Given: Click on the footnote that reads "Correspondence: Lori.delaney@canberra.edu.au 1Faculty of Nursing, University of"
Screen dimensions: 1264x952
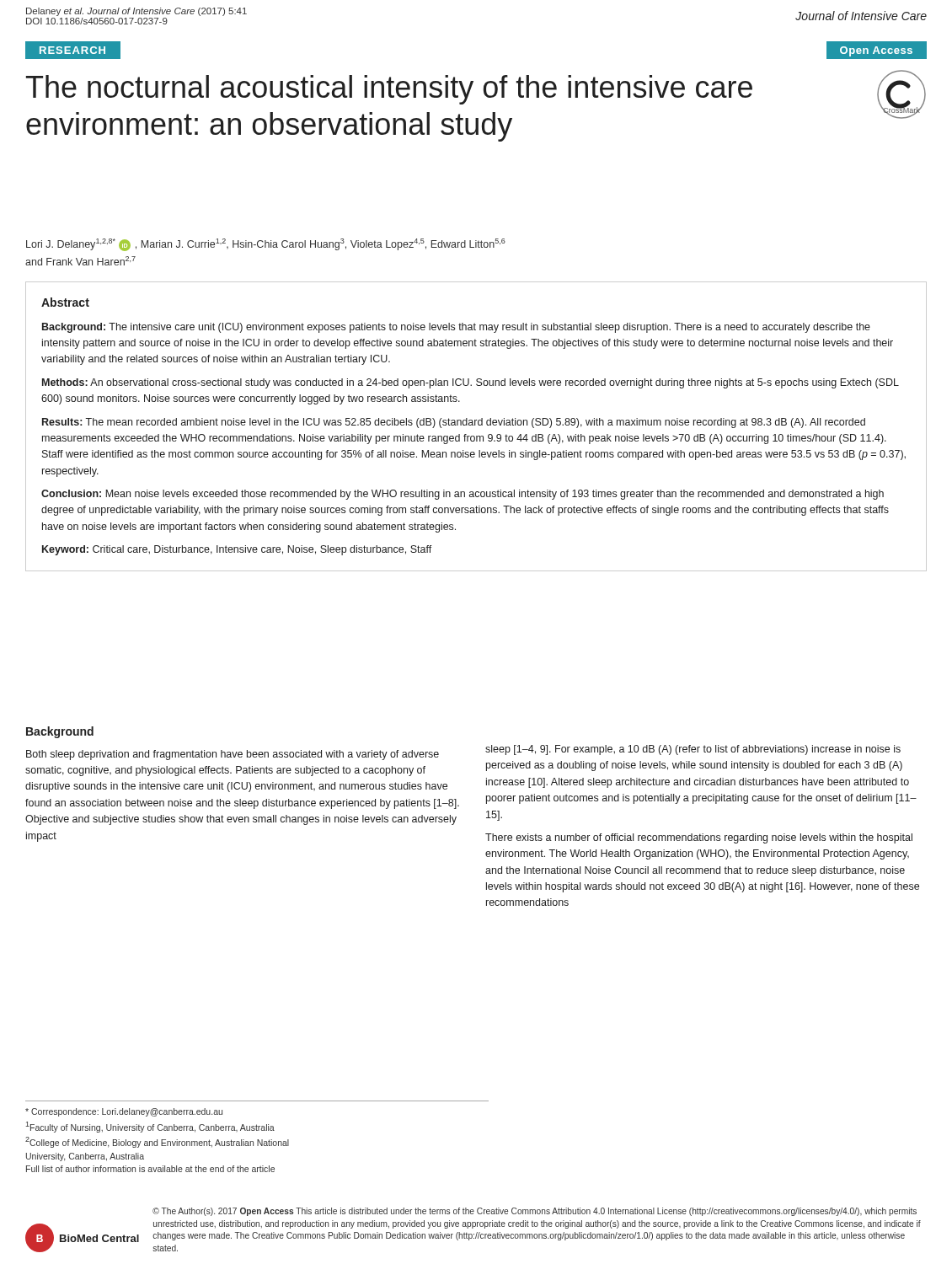Looking at the screenshot, I should coord(157,1140).
